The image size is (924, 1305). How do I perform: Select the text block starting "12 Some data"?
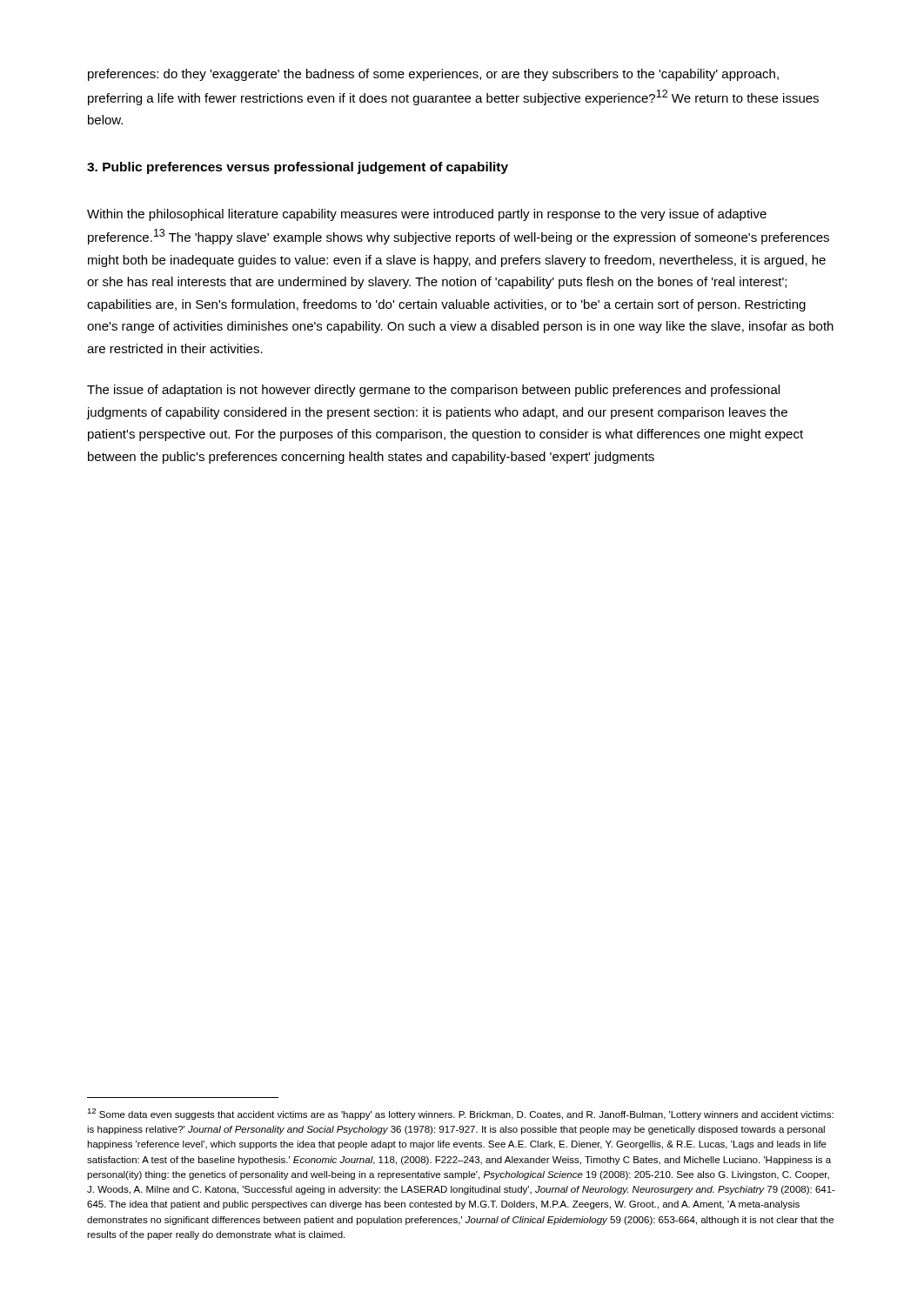click(x=461, y=1173)
